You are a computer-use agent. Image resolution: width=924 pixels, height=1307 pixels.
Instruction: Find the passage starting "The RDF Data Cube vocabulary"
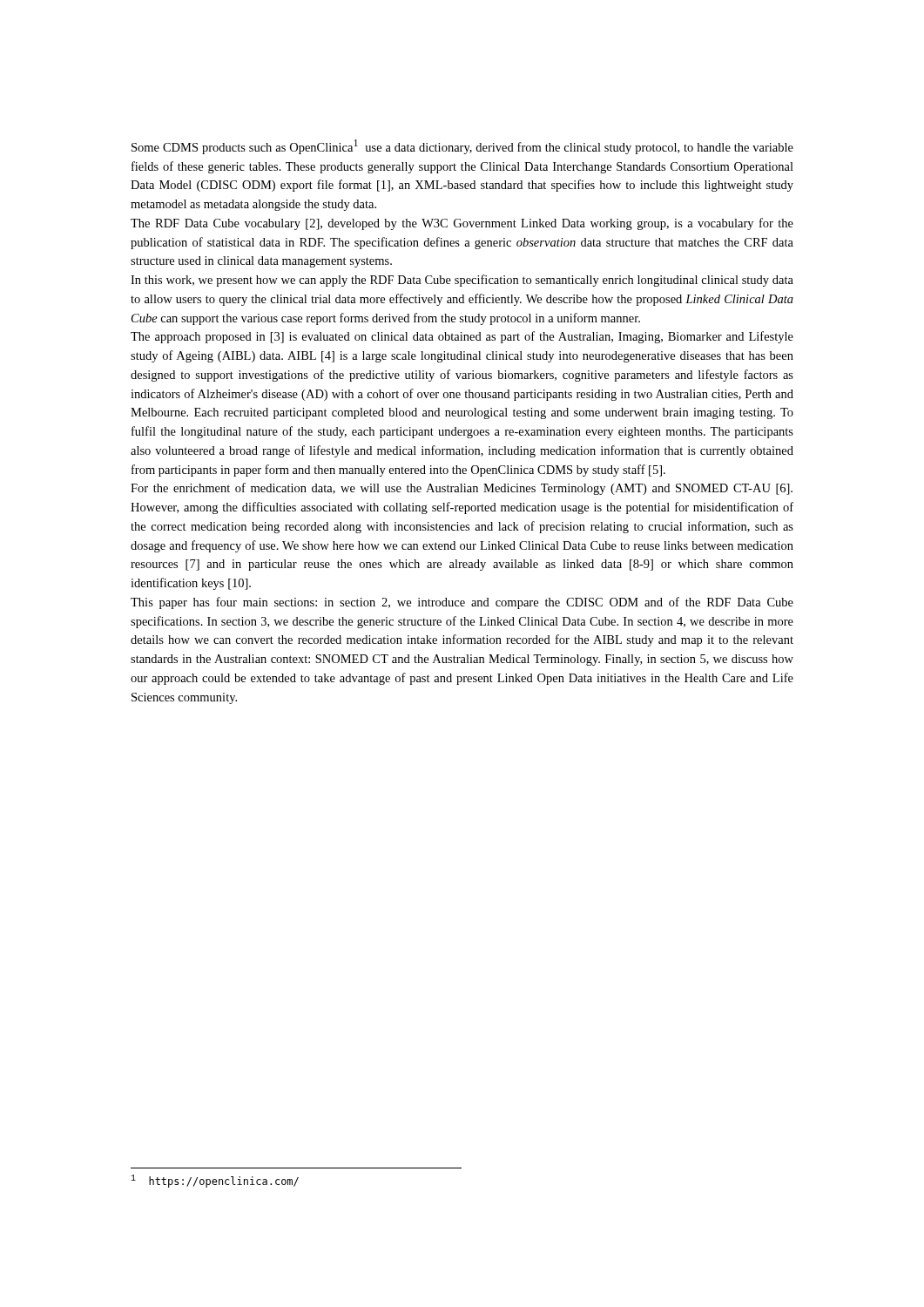click(462, 243)
